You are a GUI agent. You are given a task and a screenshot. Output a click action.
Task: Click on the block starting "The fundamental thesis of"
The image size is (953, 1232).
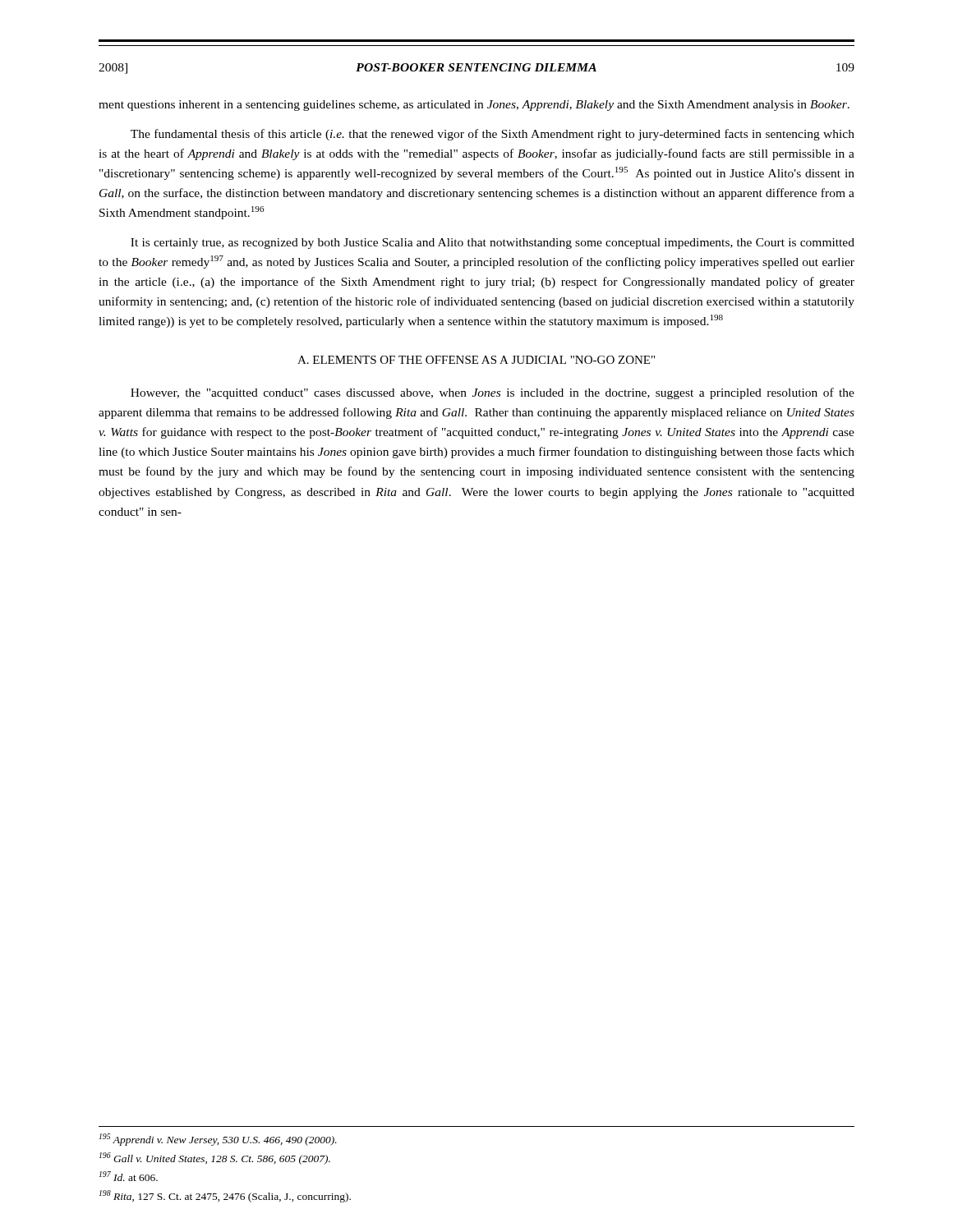(476, 173)
